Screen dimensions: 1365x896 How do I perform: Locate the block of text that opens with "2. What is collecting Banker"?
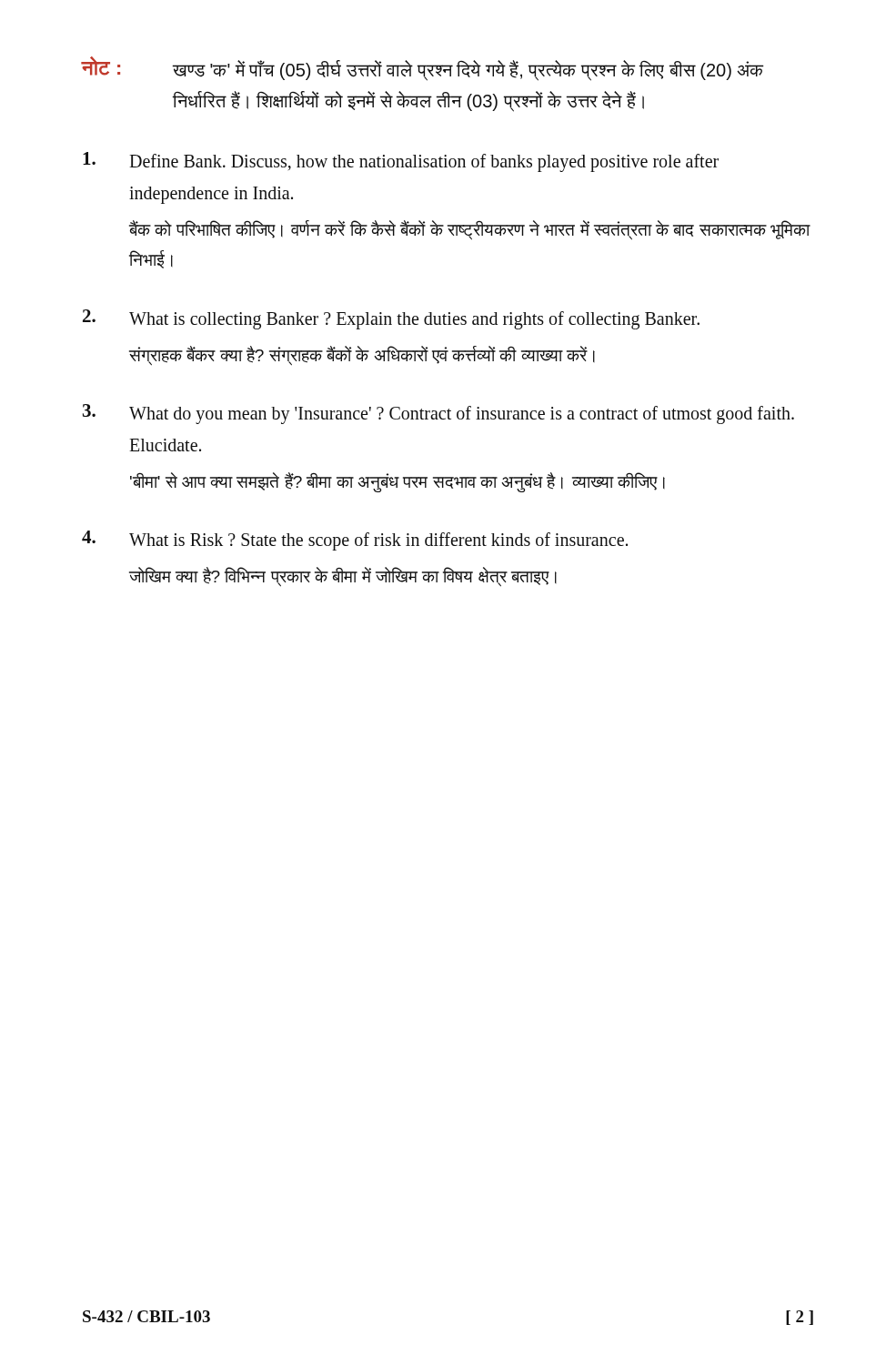pos(448,336)
